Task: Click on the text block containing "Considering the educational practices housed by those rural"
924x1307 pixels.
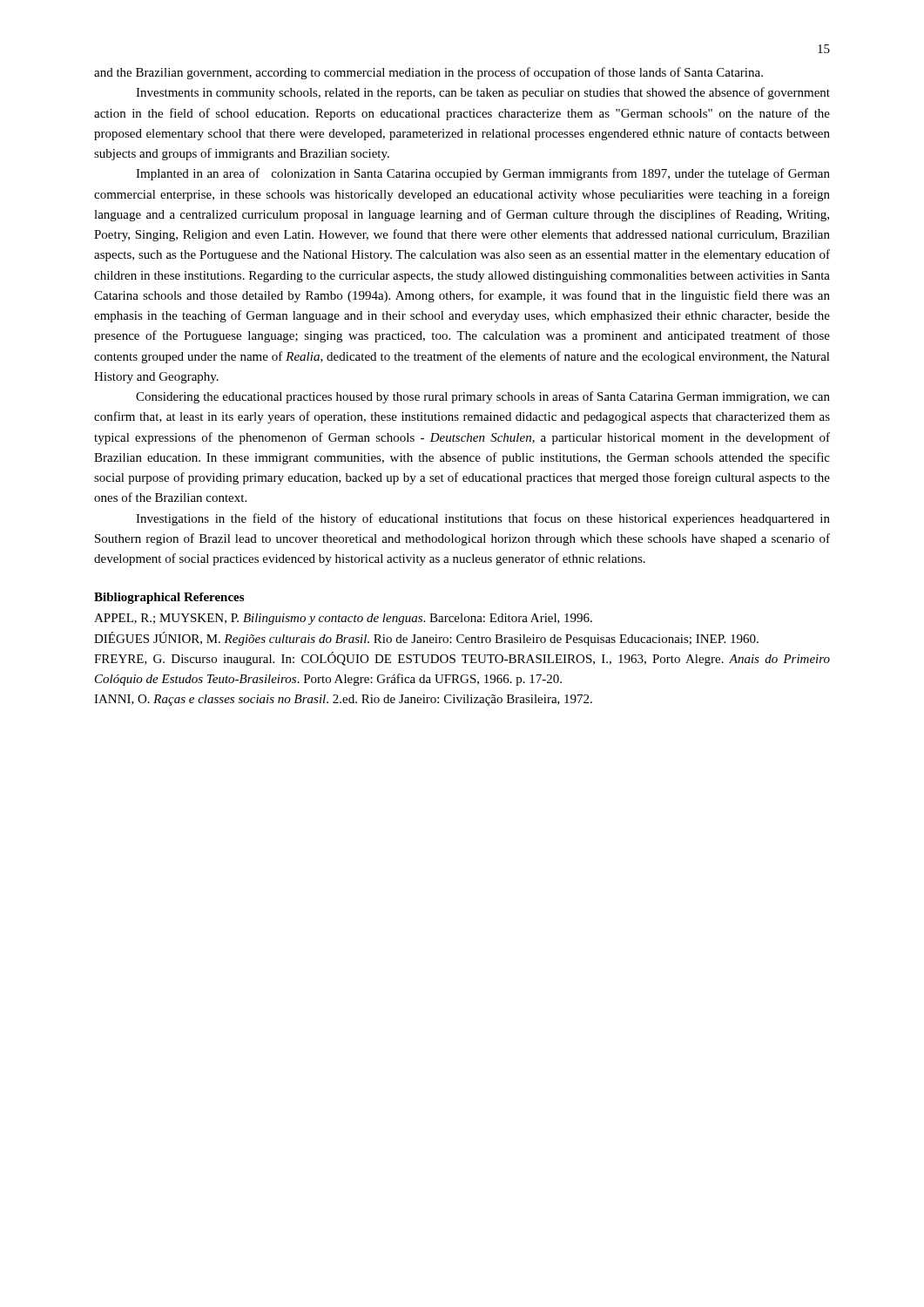Action: click(462, 447)
